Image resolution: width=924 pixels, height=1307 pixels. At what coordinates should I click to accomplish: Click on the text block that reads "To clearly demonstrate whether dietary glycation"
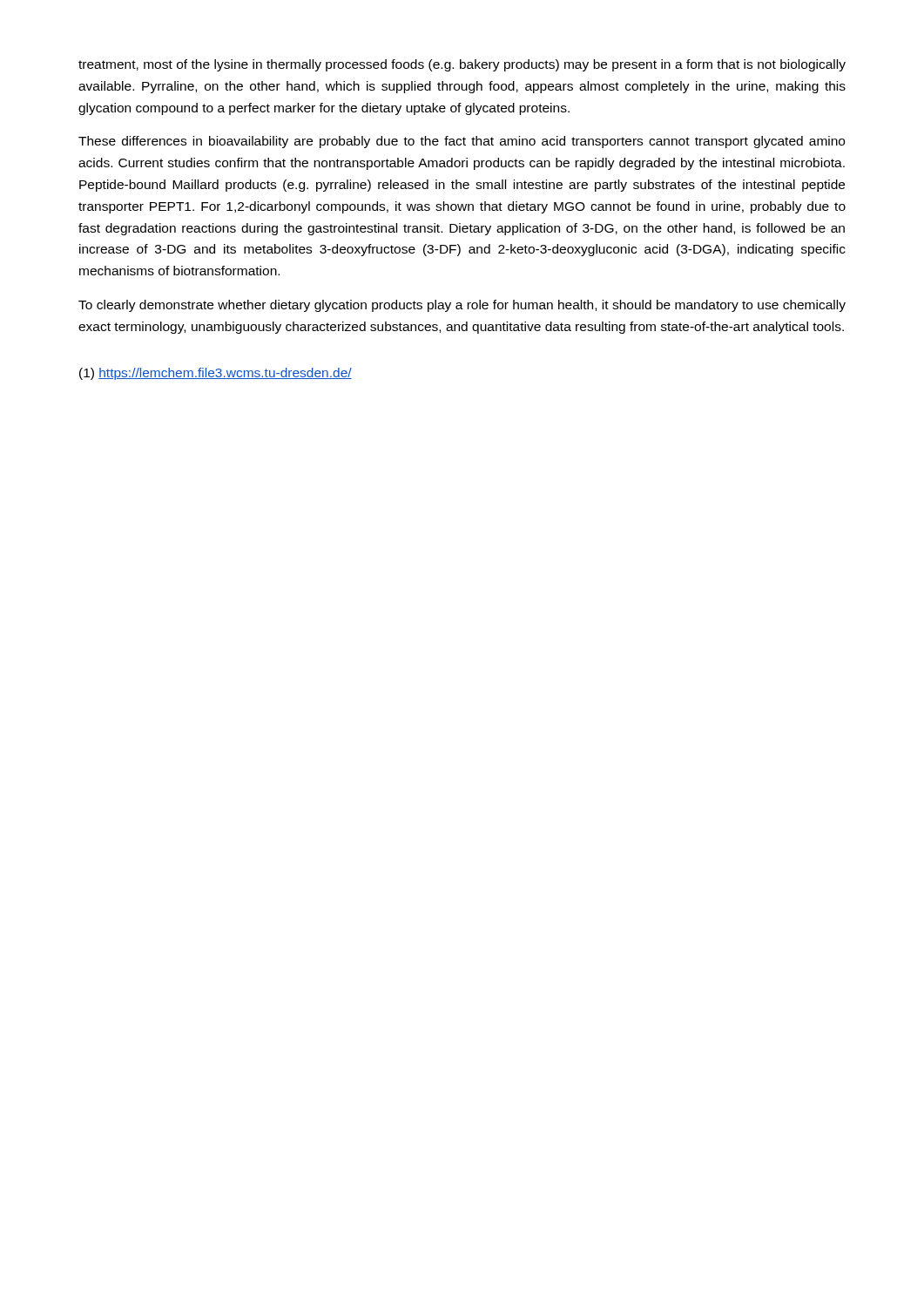tap(462, 315)
